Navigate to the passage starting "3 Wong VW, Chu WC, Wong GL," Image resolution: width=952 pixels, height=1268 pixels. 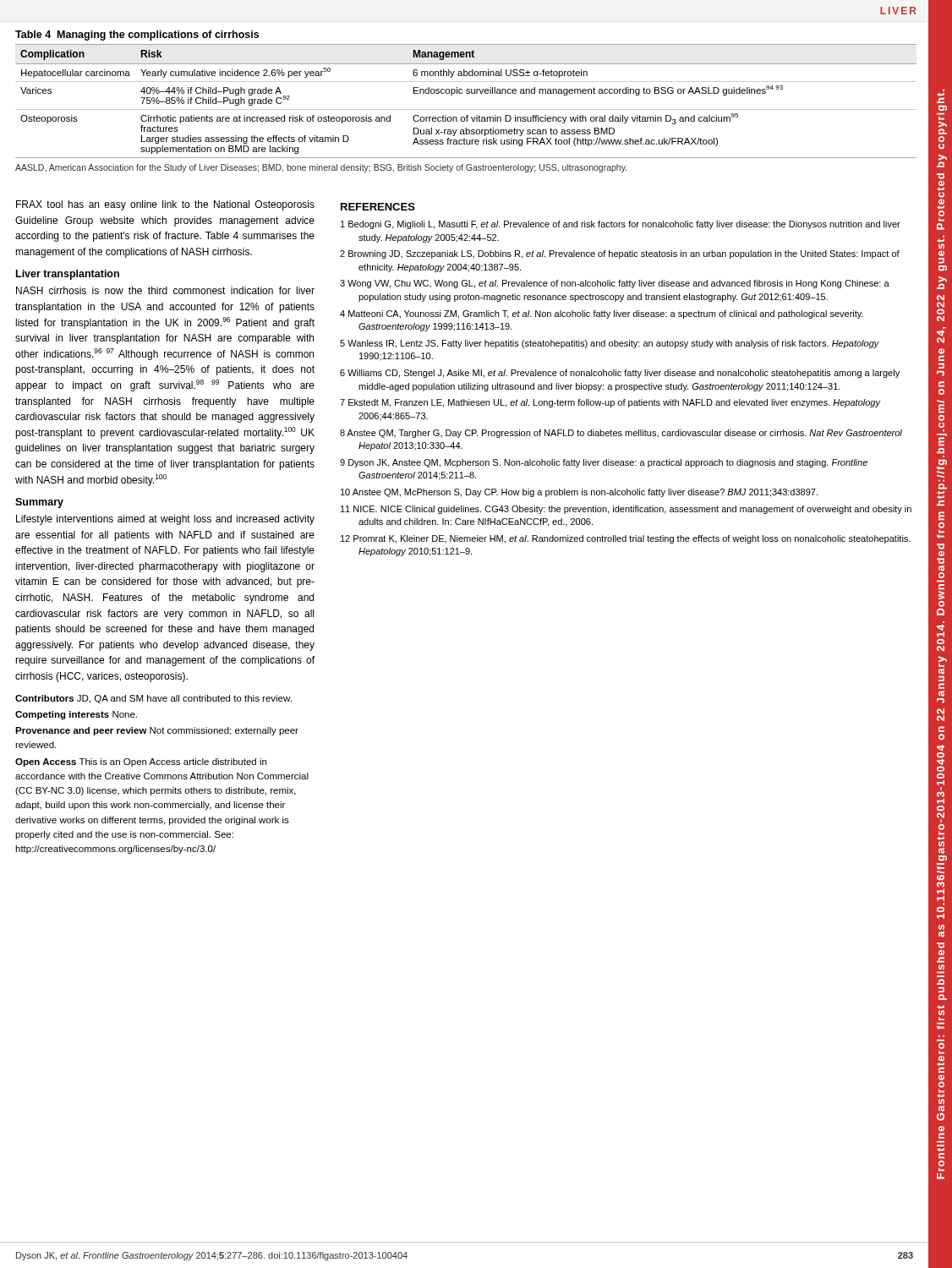[614, 290]
